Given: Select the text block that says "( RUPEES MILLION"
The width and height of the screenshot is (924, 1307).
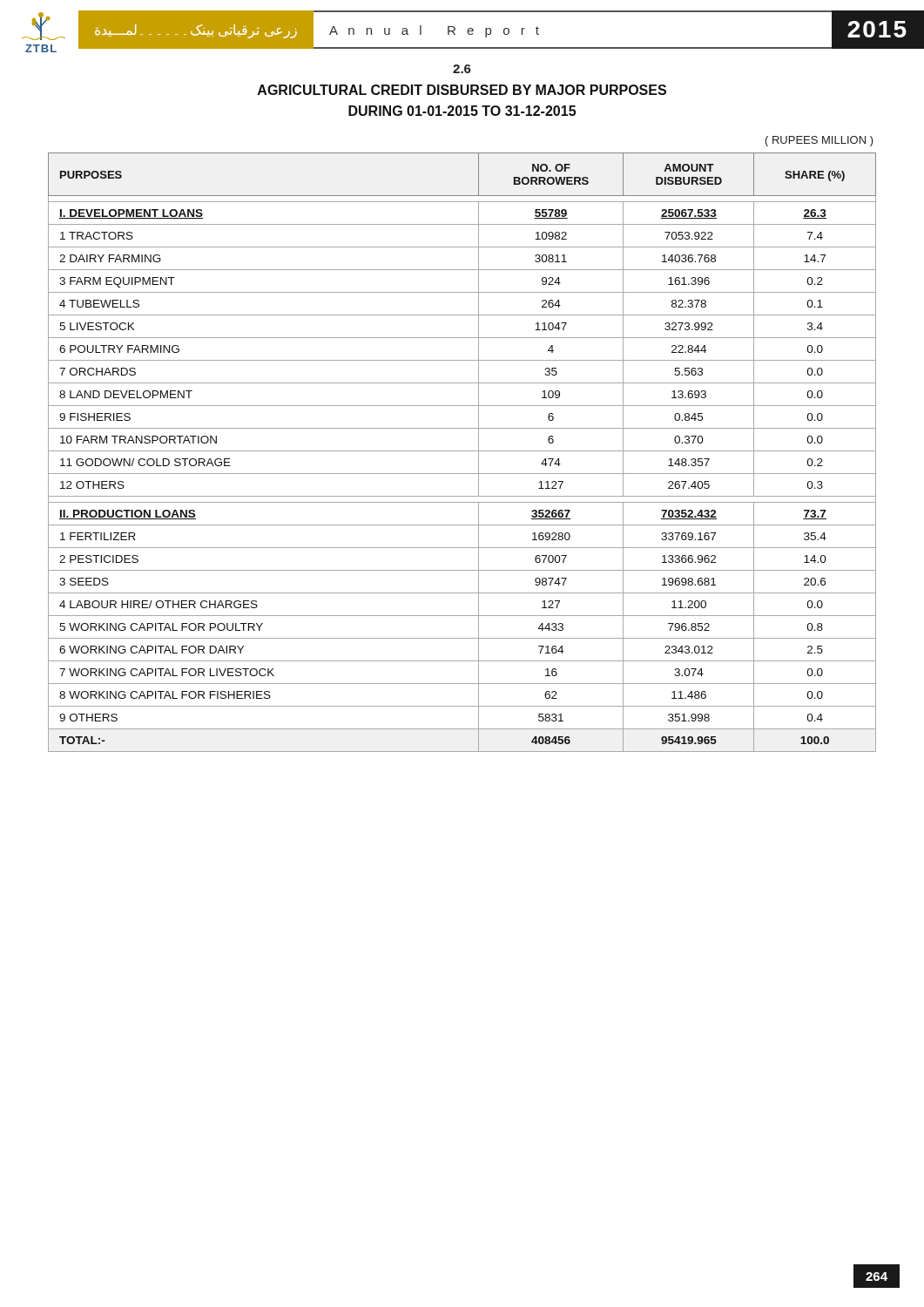Looking at the screenshot, I should (x=819, y=140).
